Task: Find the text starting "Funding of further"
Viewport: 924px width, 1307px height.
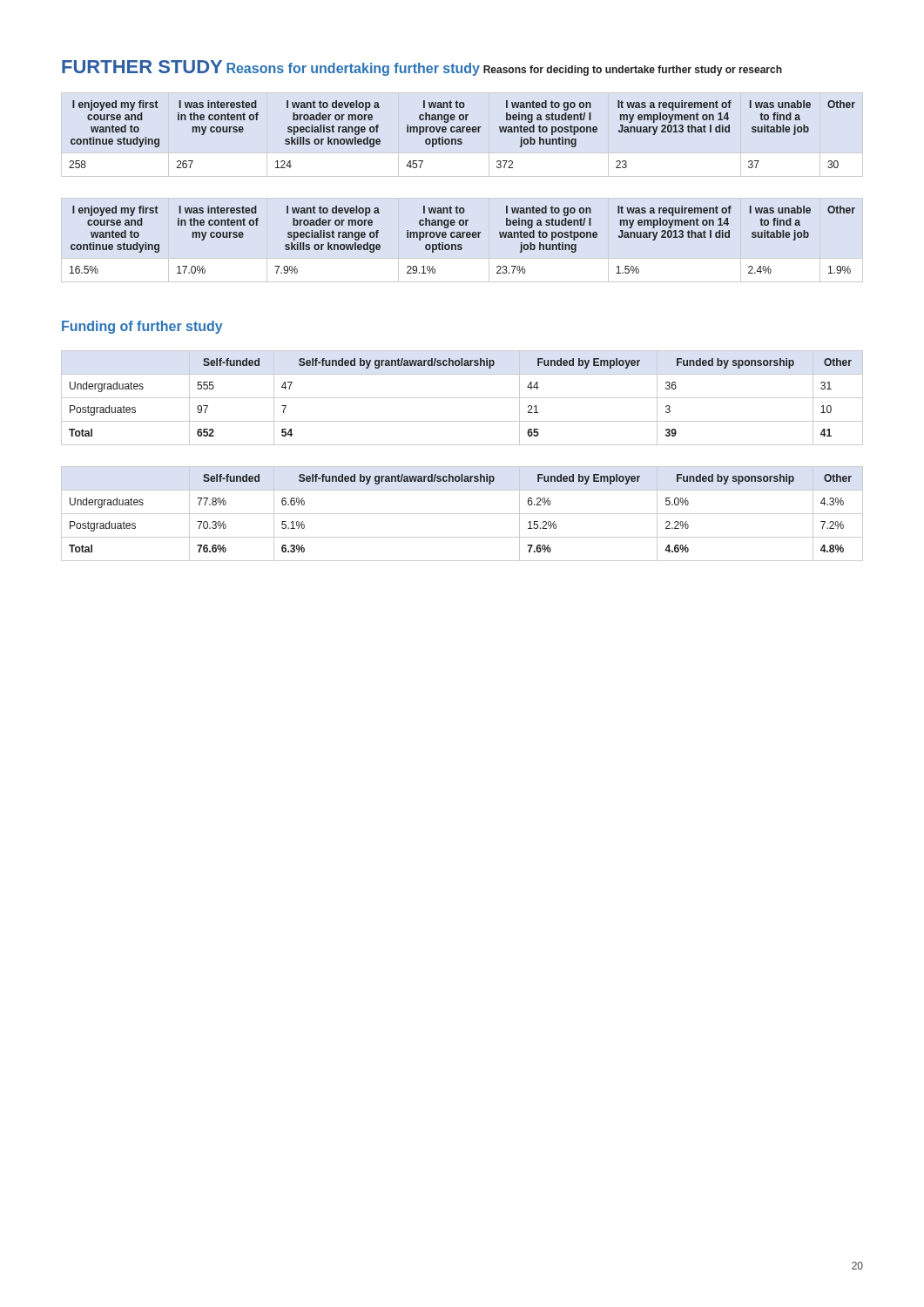Action: coord(142,327)
